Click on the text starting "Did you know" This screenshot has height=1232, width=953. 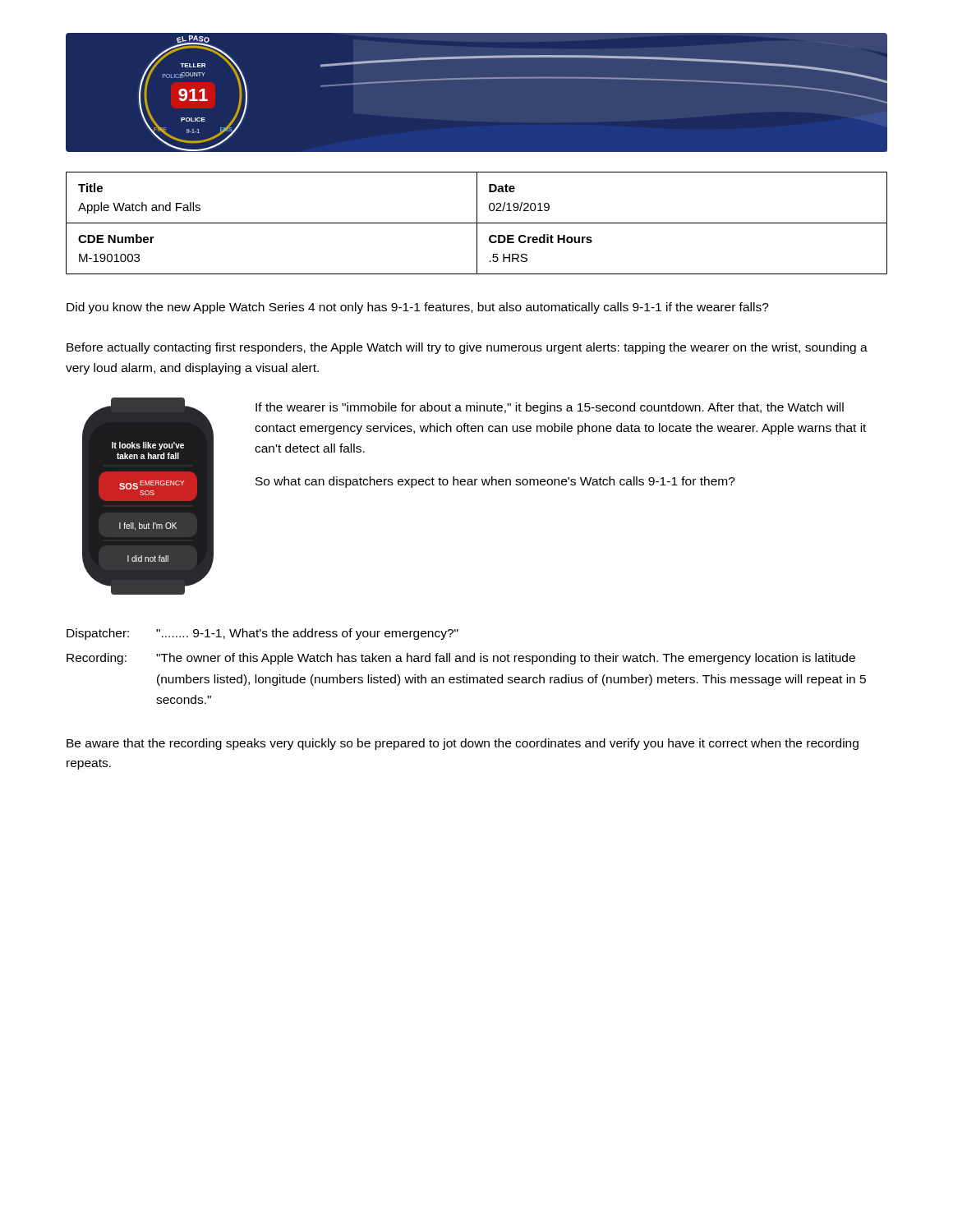[417, 307]
